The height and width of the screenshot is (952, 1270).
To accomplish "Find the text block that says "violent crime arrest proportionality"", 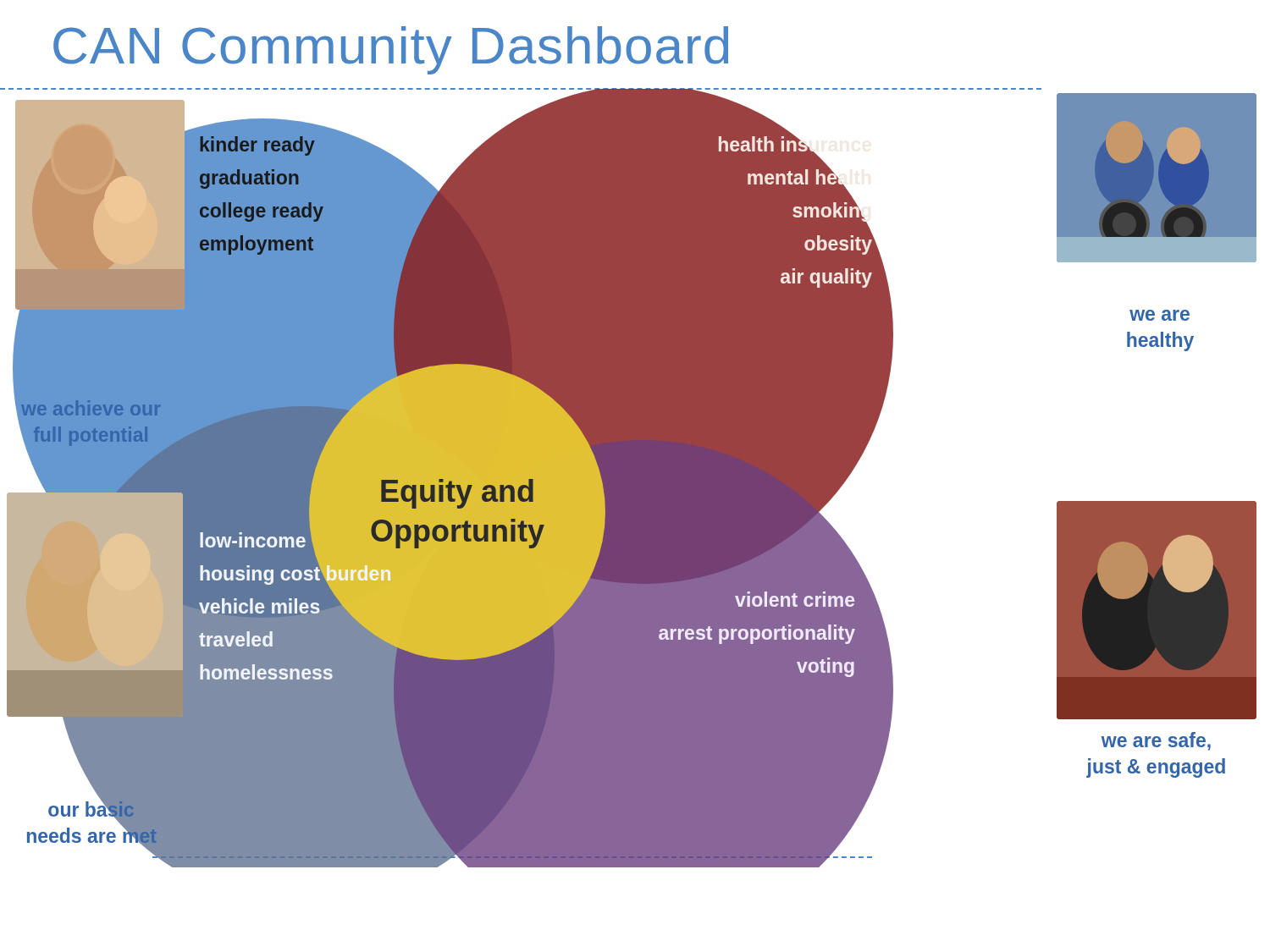I will click(x=694, y=634).
